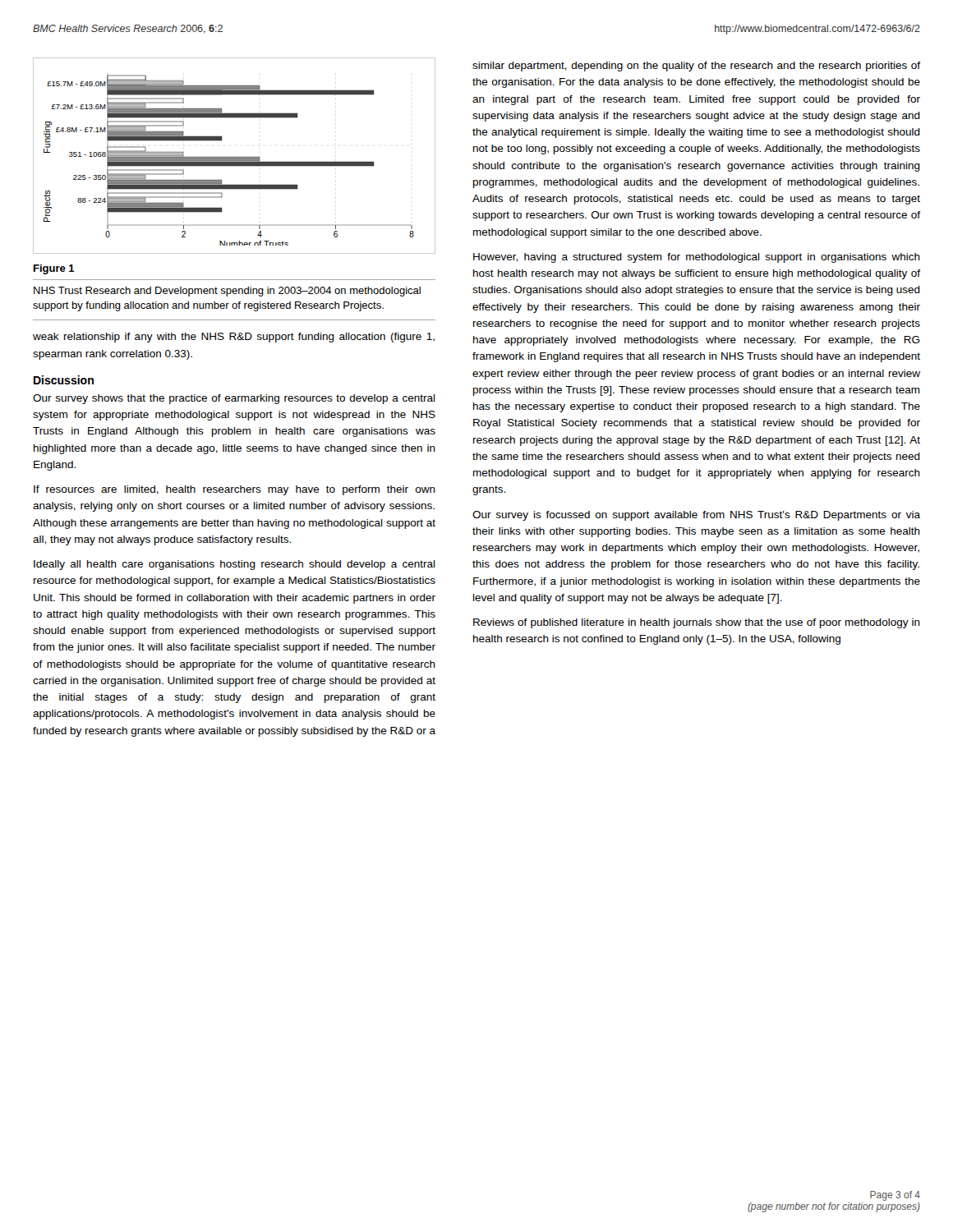Click on the text block that reads "Our survey shows that"
Image resolution: width=953 pixels, height=1232 pixels.
pyautogui.click(x=234, y=431)
